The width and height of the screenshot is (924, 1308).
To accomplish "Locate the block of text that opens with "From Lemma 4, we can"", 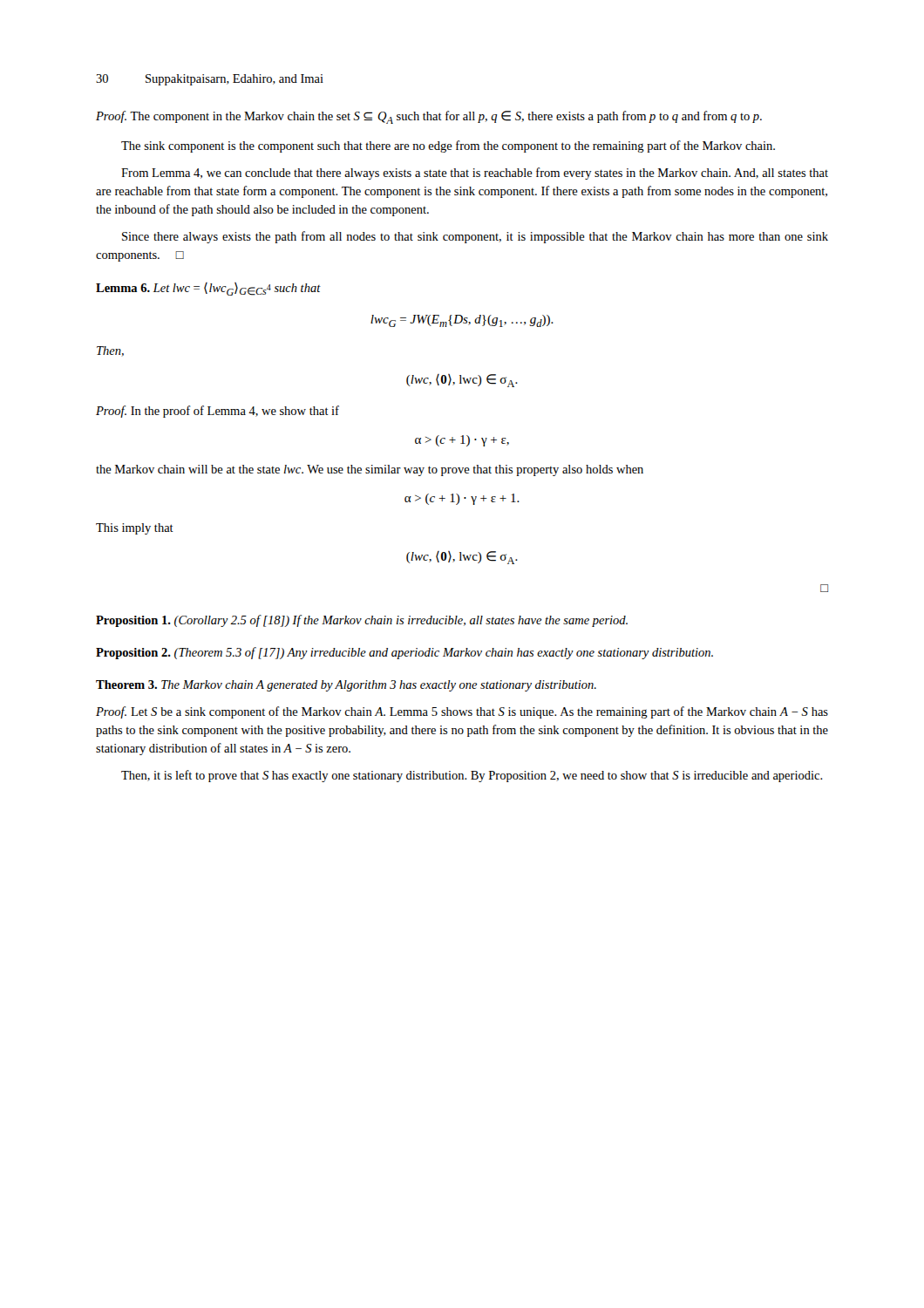I will point(462,191).
